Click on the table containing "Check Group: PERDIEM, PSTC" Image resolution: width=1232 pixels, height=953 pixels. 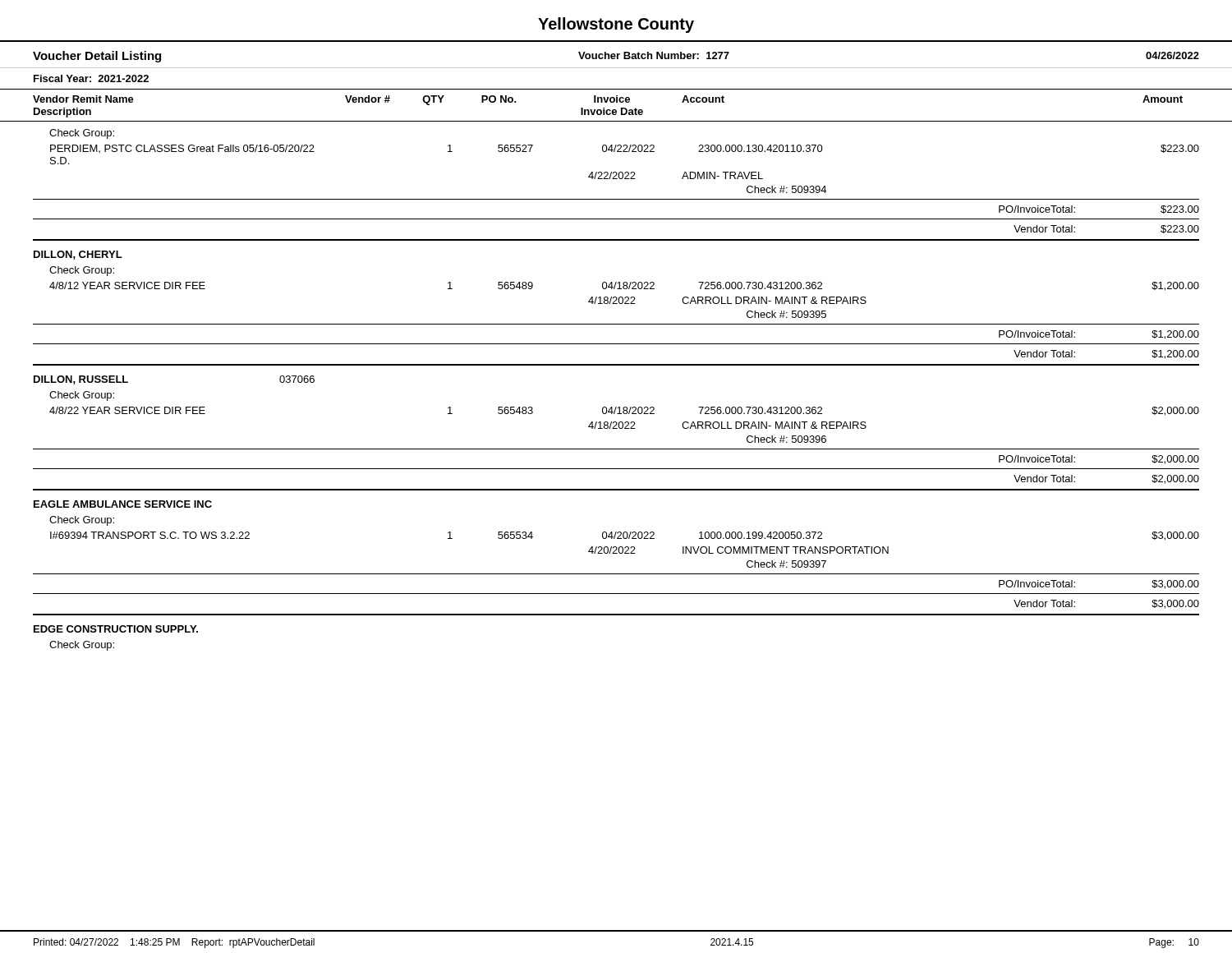click(616, 387)
